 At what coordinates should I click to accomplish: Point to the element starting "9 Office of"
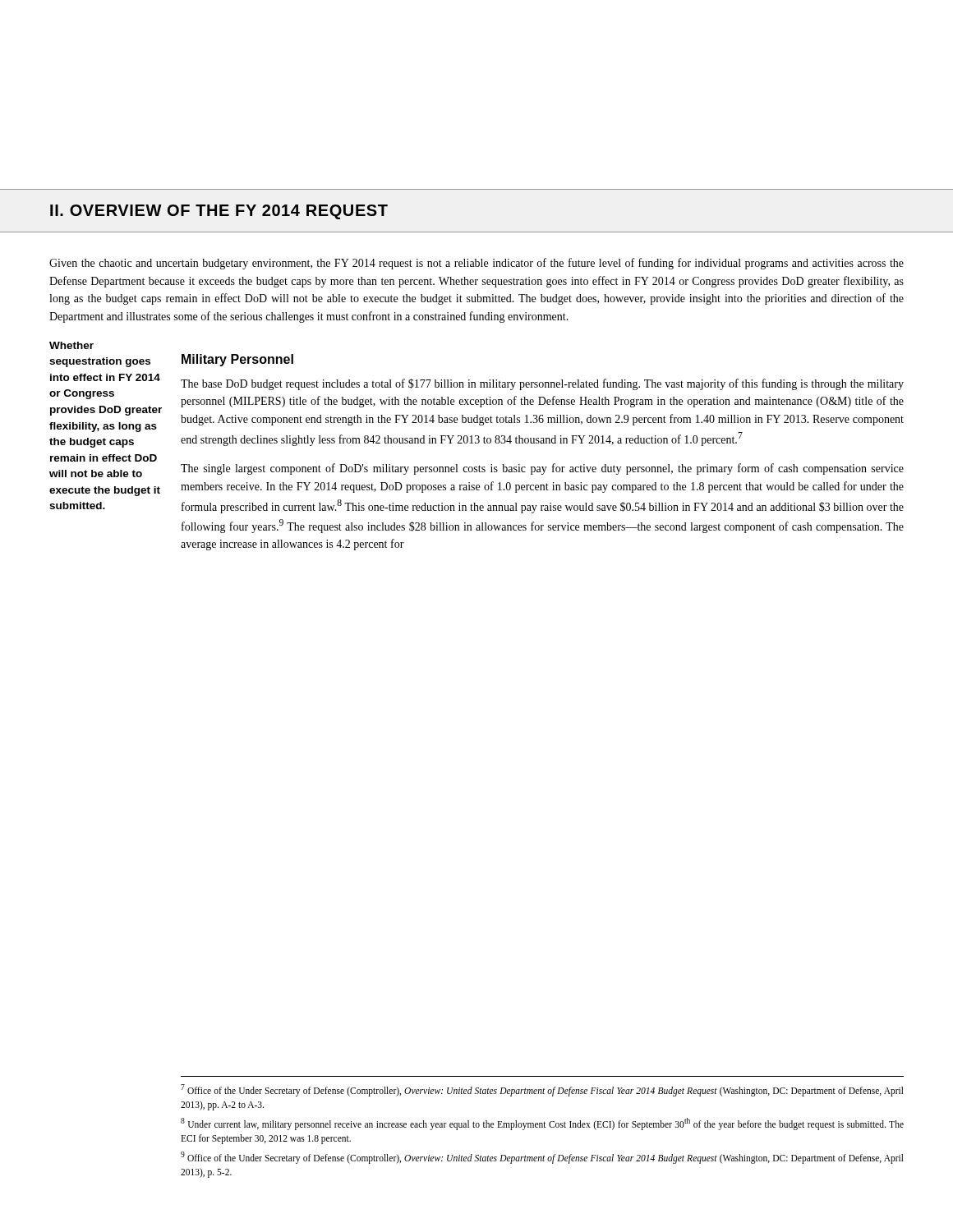[542, 1164]
